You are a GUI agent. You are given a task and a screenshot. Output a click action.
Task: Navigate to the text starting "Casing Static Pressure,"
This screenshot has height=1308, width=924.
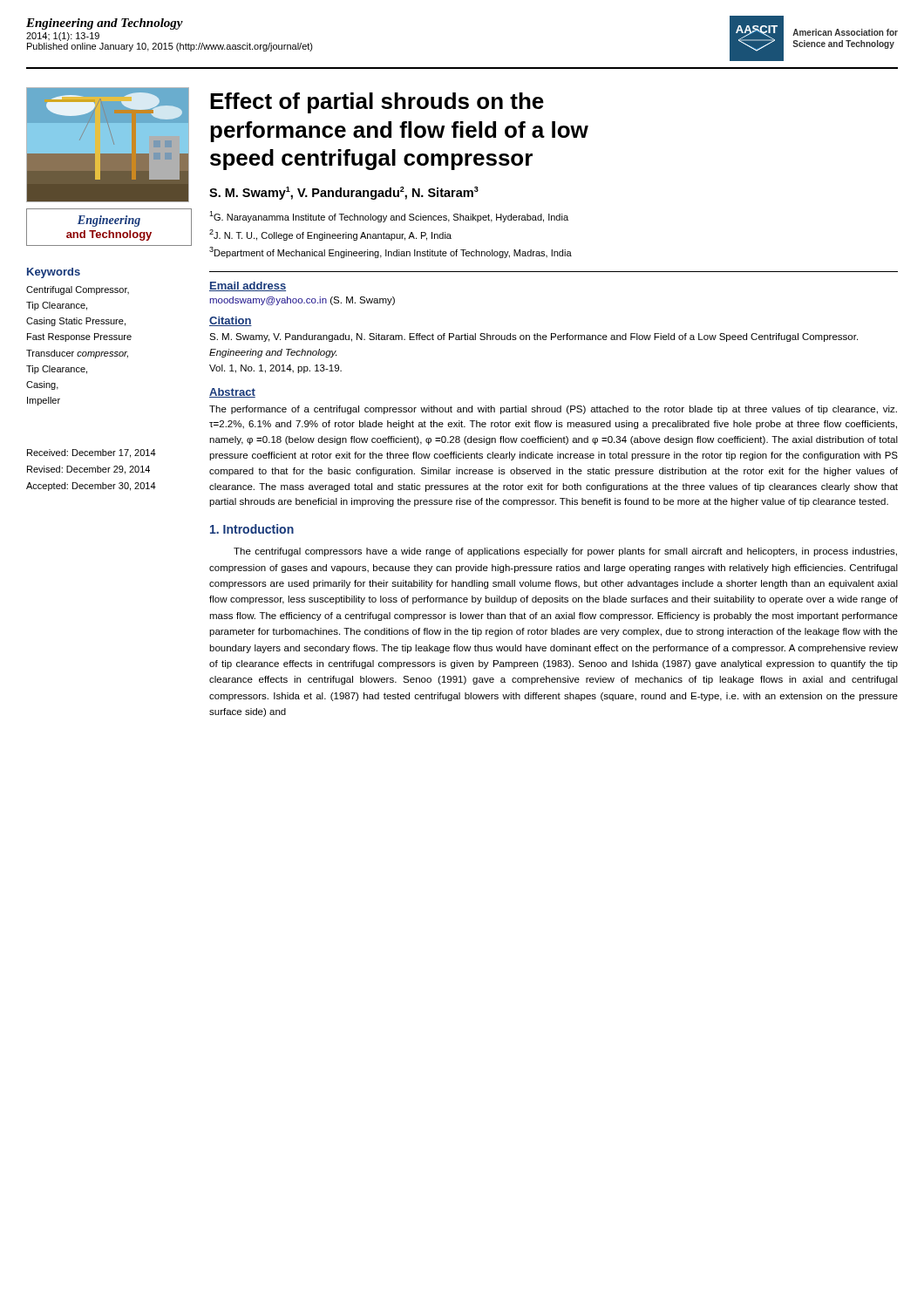[76, 321]
